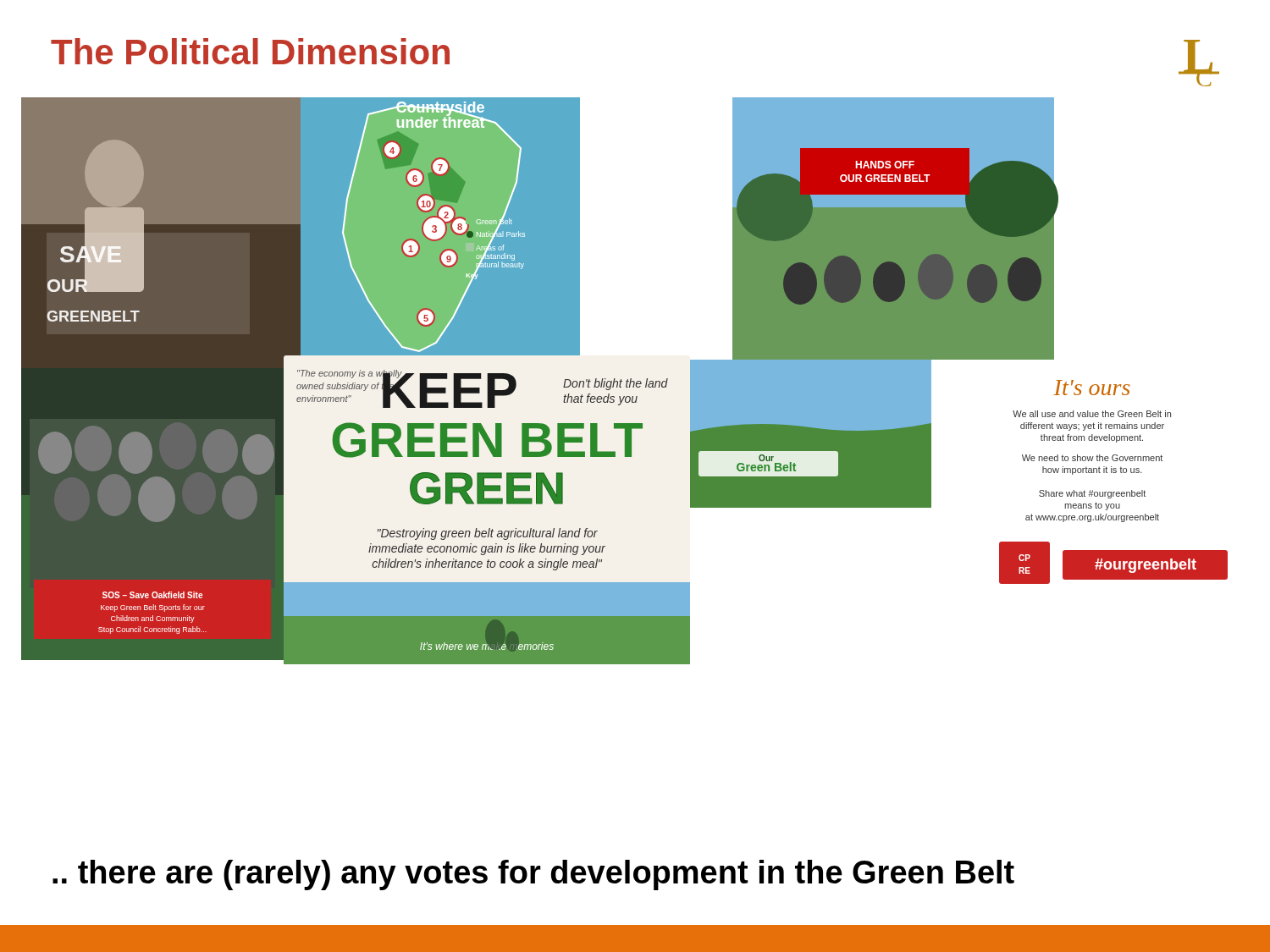
Task: Find the photo
Action: click(637, 387)
